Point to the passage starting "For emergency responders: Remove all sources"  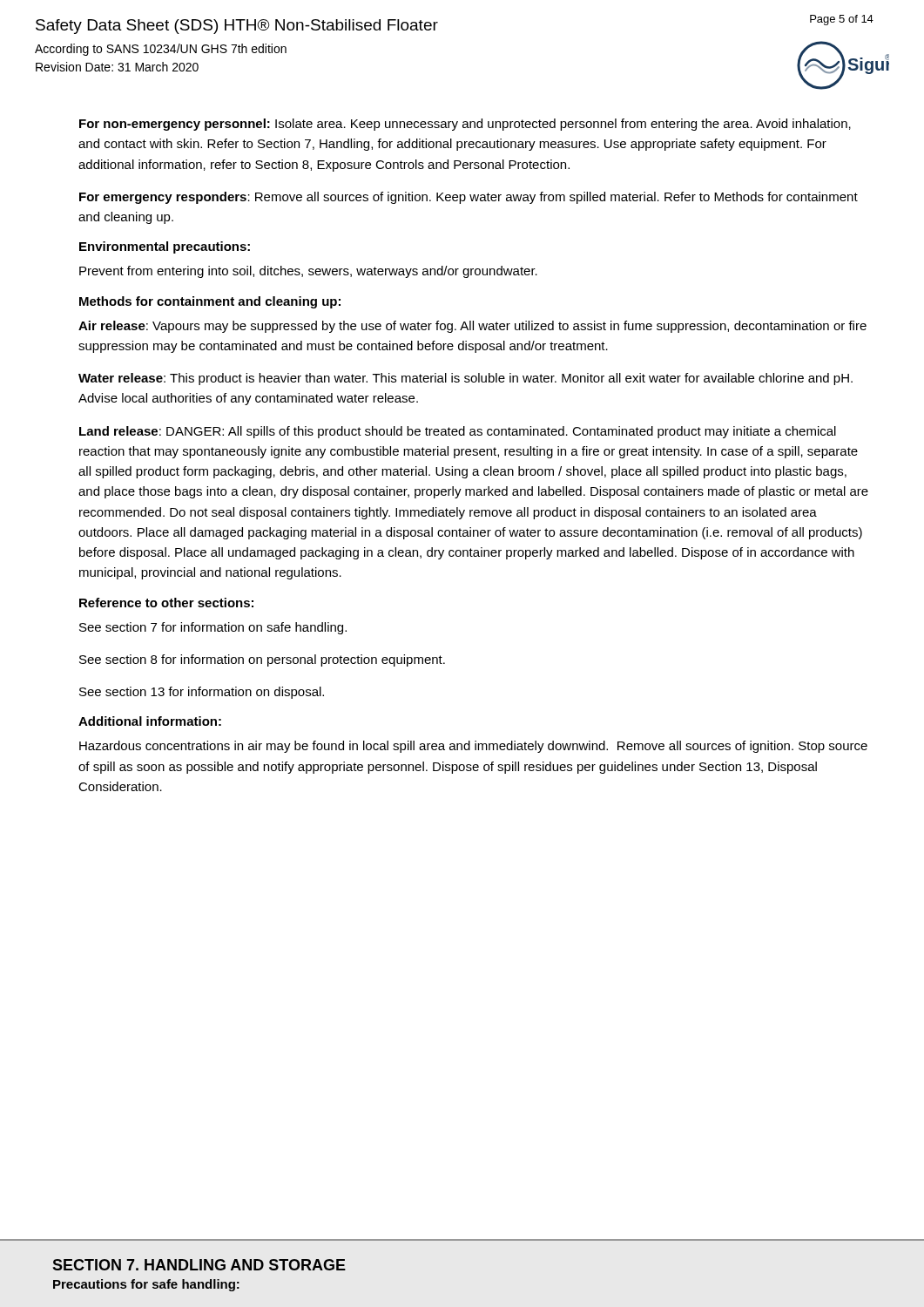[468, 206]
